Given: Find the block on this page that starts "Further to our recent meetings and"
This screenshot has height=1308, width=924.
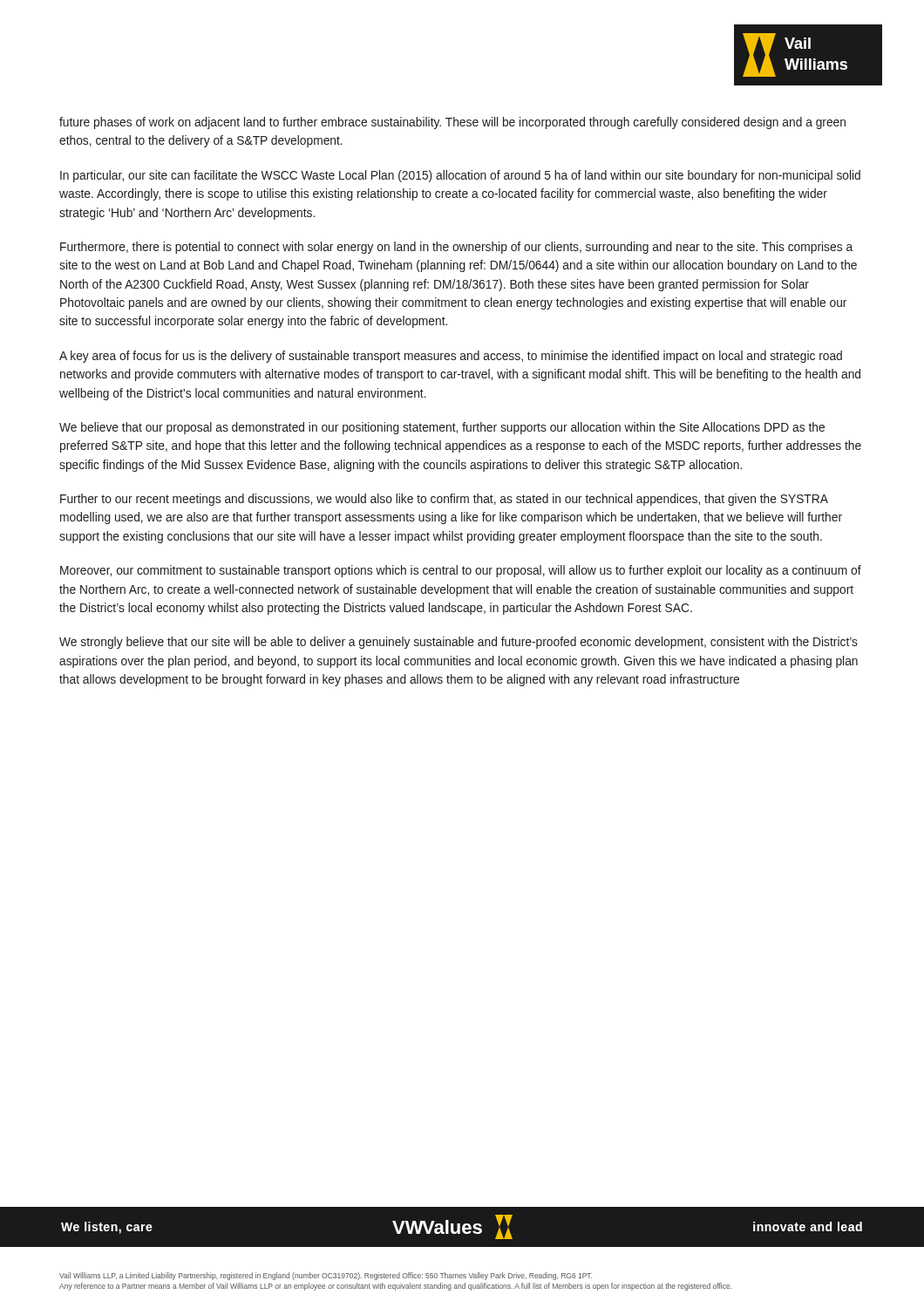Looking at the screenshot, I should click(x=451, y=518).
